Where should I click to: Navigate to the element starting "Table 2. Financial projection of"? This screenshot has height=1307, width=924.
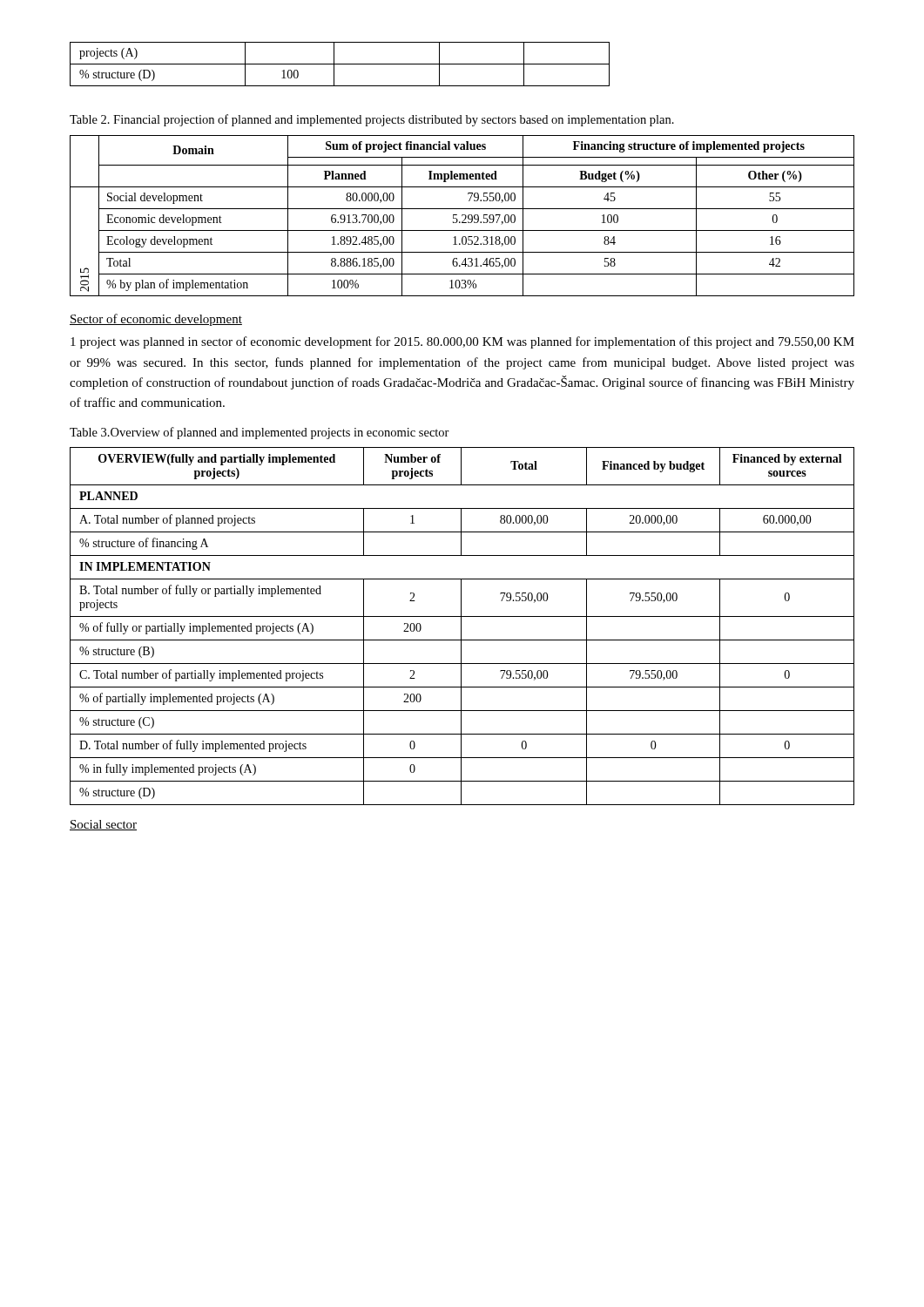tap(372, 119)
